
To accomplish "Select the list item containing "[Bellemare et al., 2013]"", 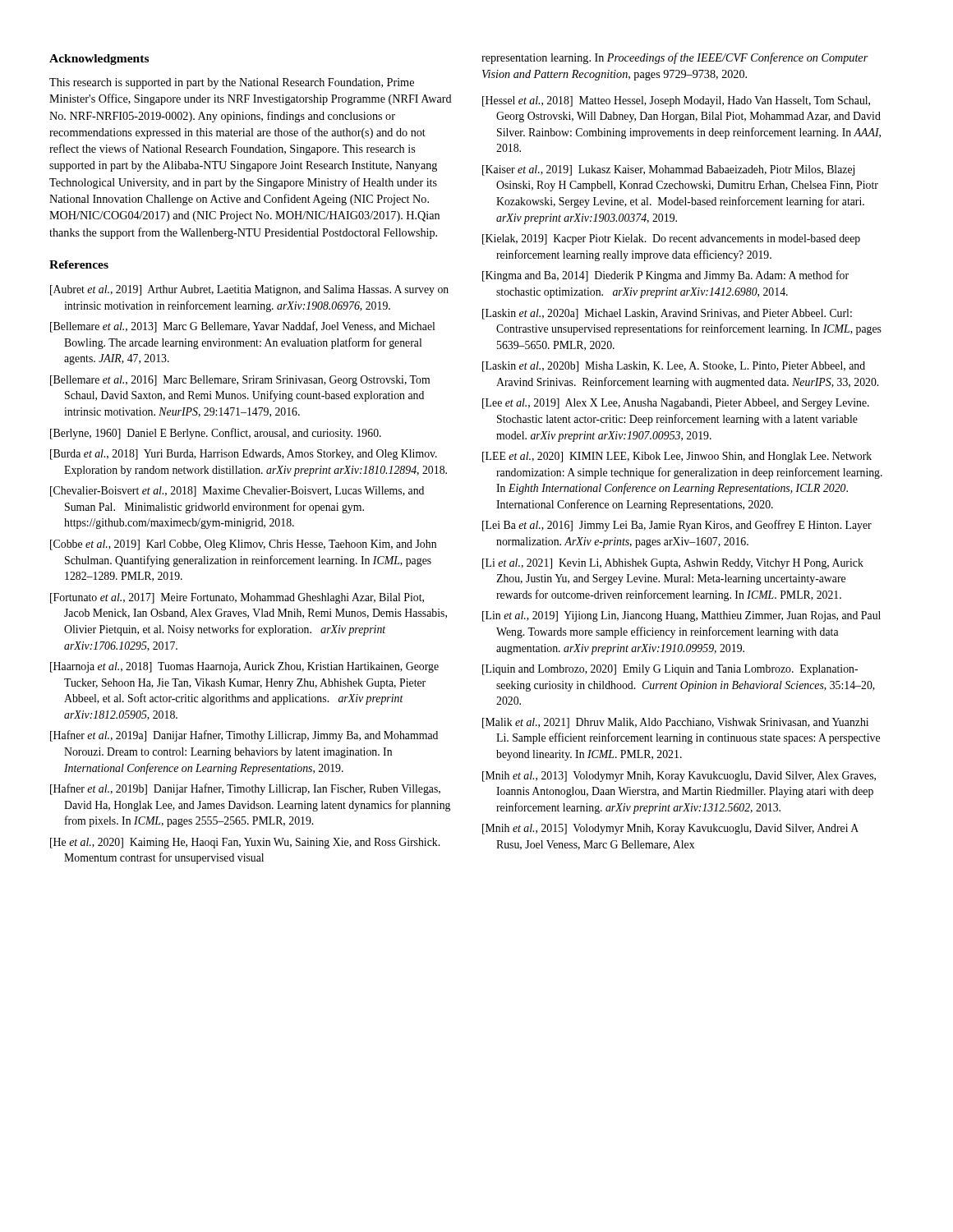I will (x=242, y=343).
